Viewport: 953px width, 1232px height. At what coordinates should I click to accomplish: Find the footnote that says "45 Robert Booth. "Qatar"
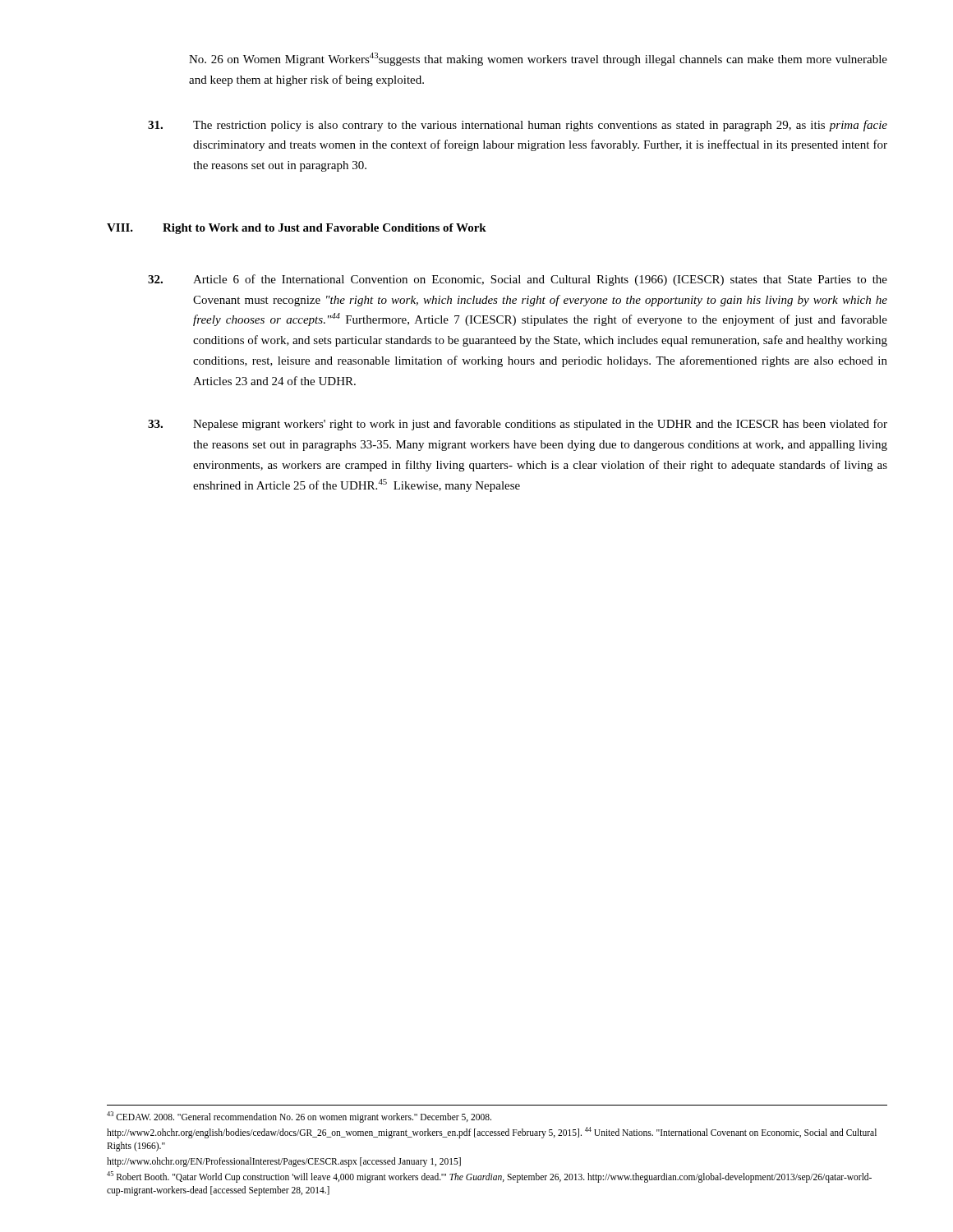click(x=489, y=1183)
